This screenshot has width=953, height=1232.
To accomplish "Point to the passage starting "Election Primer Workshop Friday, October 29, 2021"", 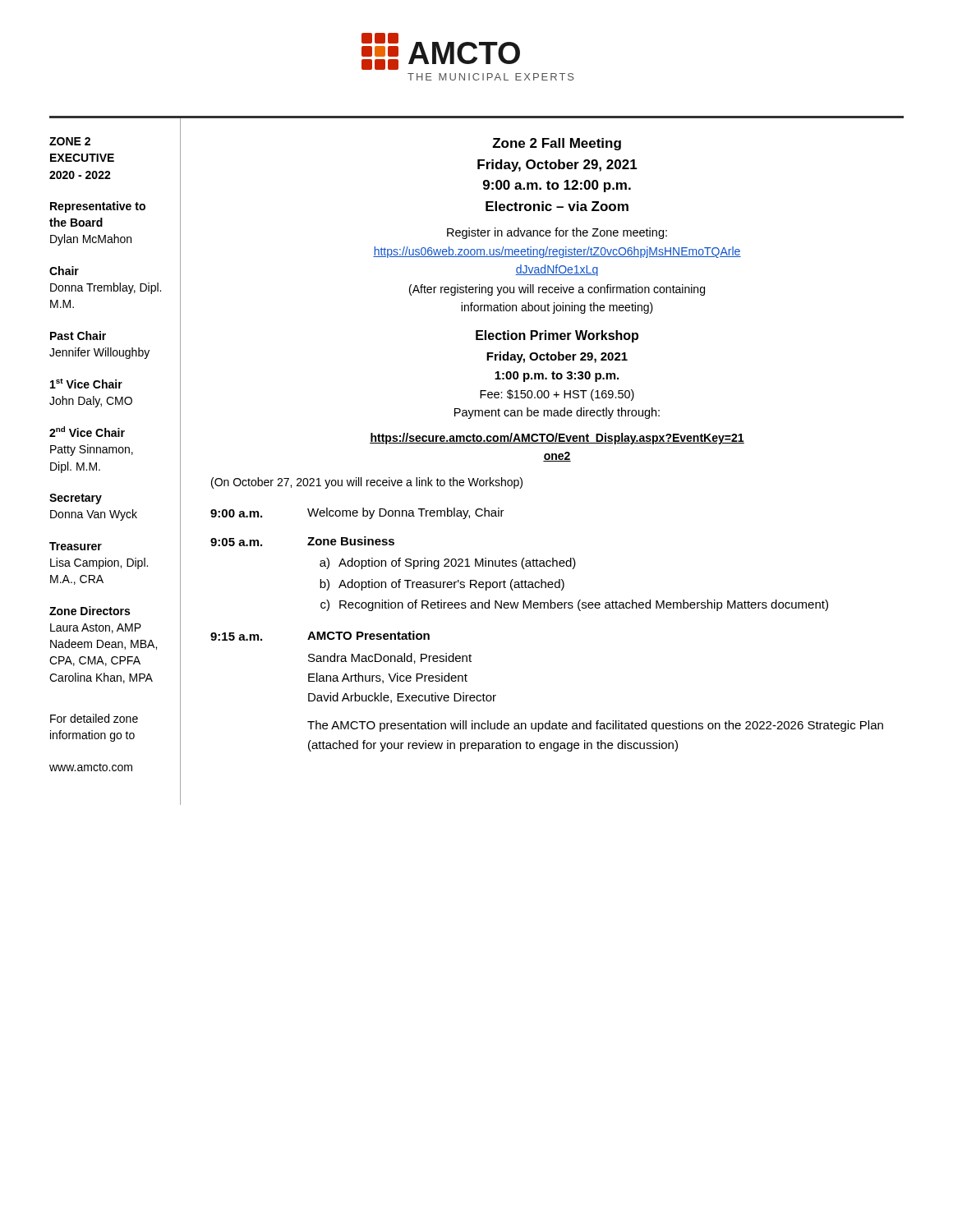I will (557, 374).
